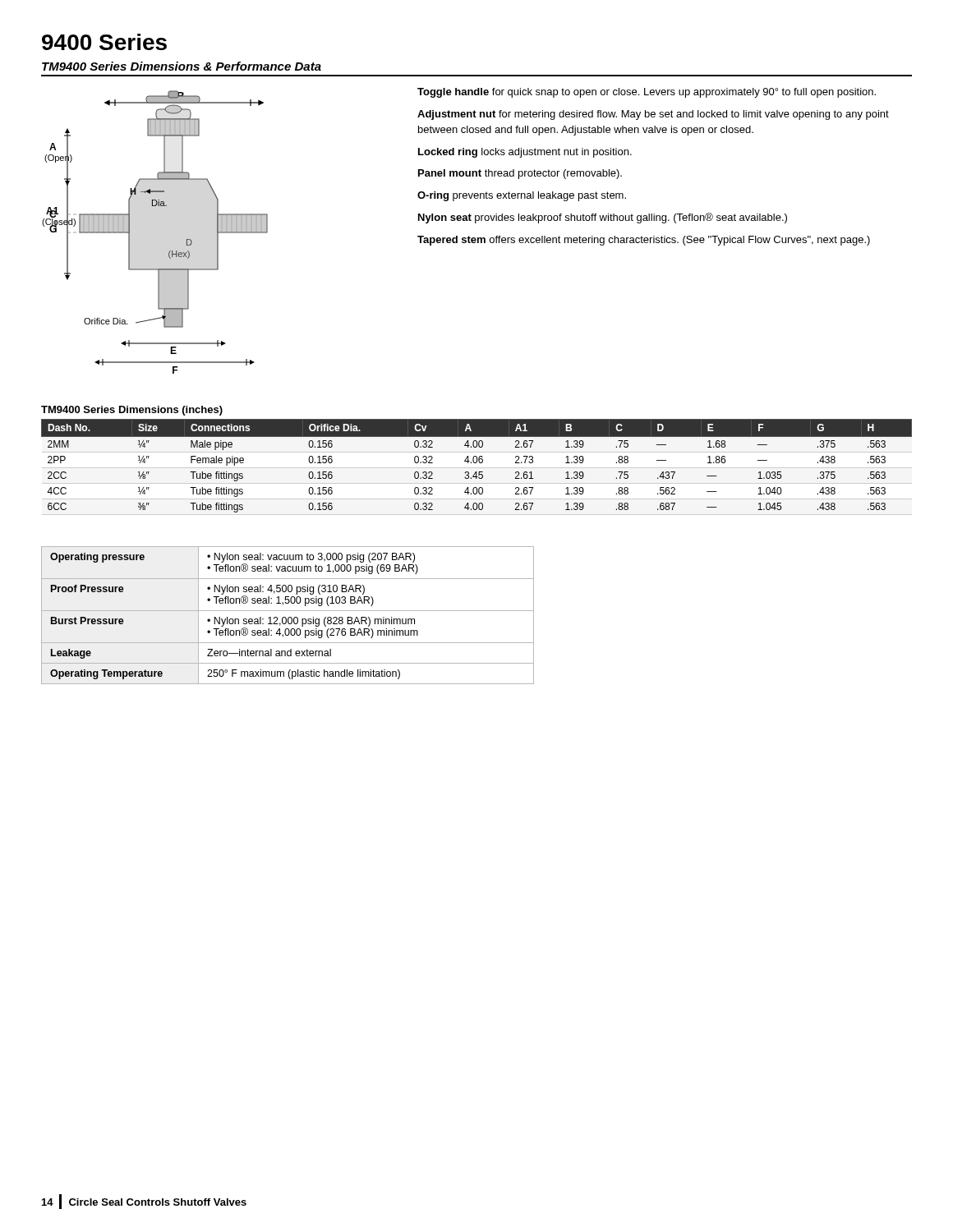Select the section header with the text "TM9400 Series Dimensions (inches)"
The width and height of the screenshot is (953, 1232).
coord(476,409)
